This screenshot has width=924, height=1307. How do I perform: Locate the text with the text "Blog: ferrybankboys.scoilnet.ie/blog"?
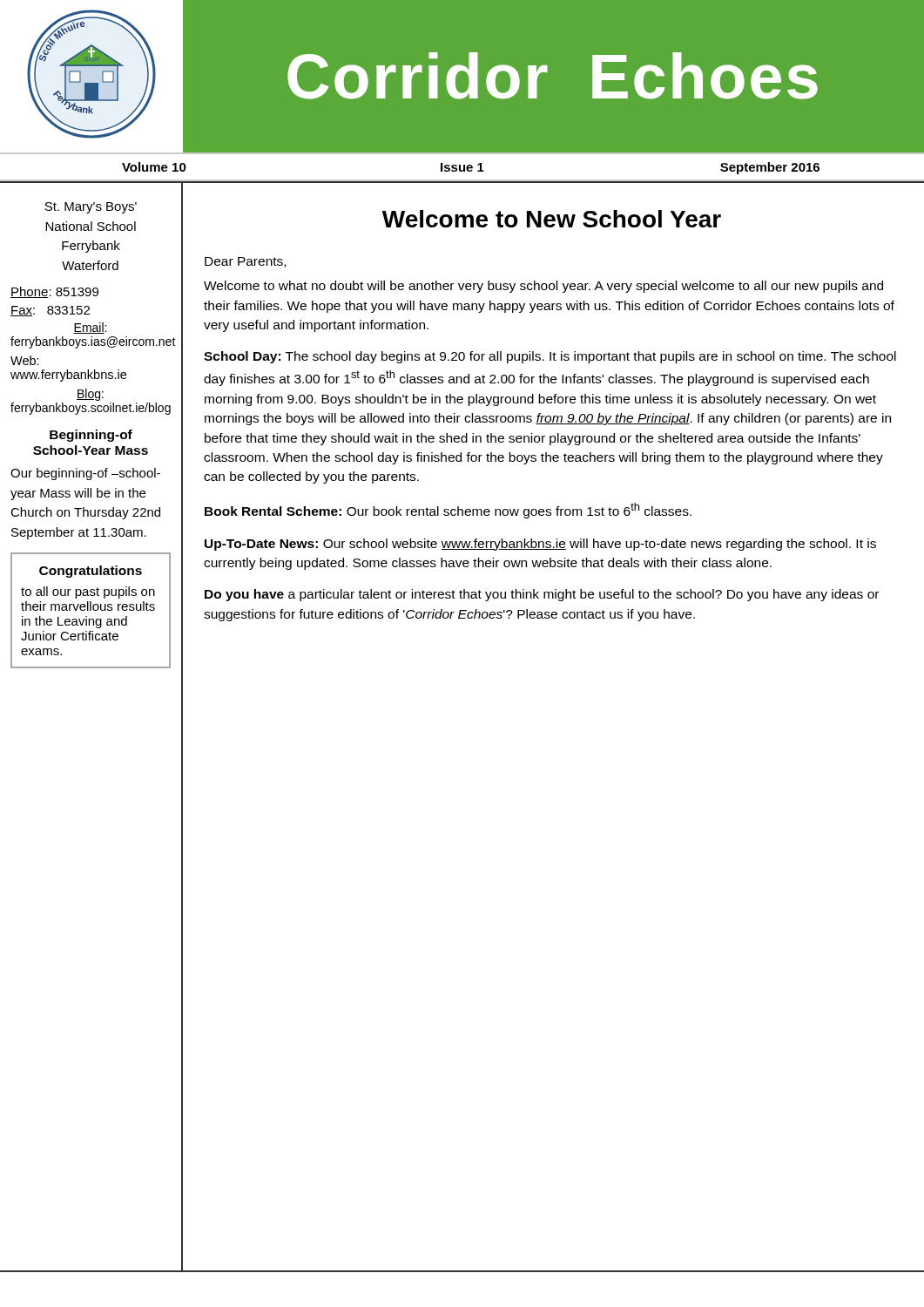pos(91,401)
